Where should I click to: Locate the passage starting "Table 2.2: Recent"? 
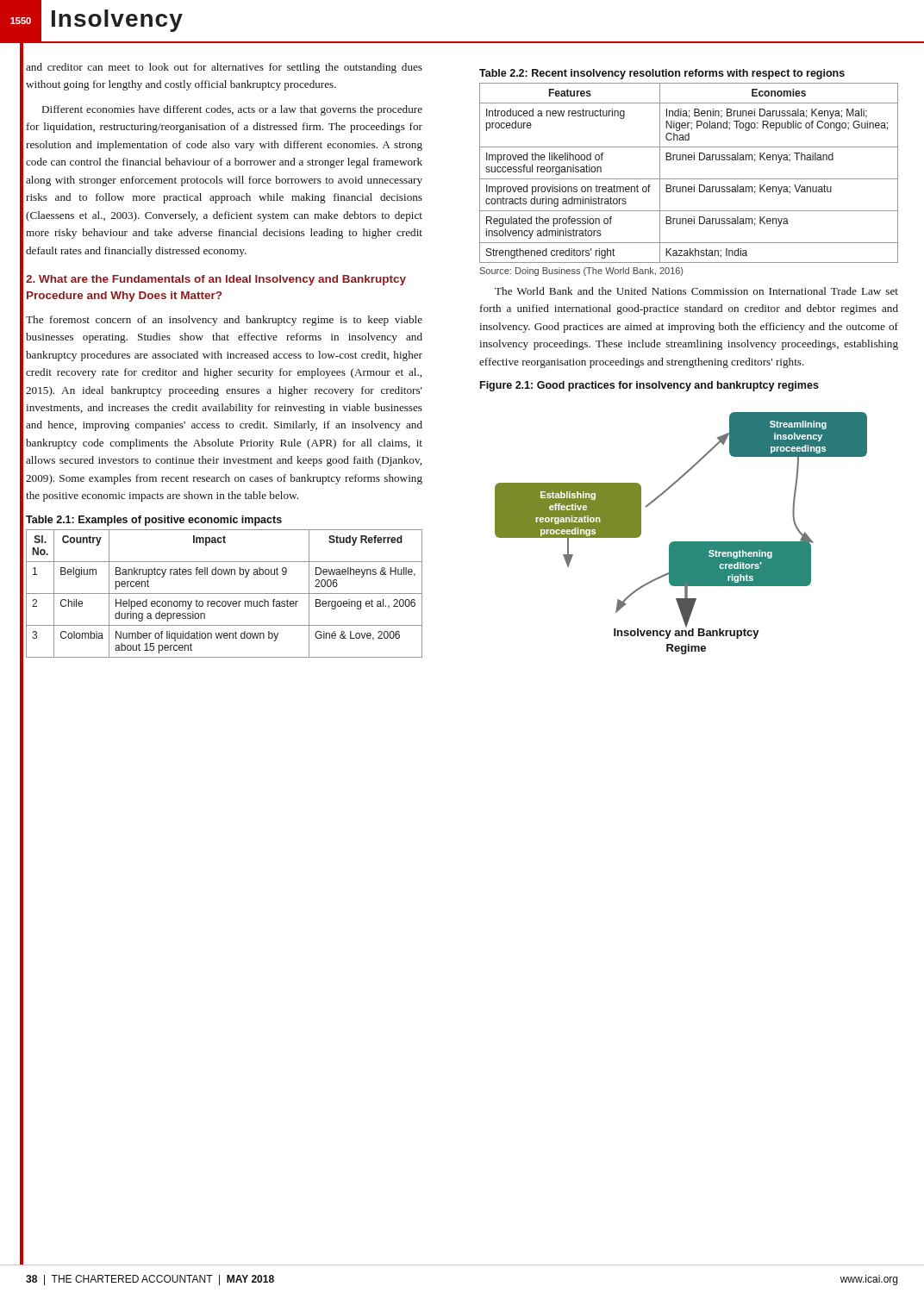[x=662, y=73]
